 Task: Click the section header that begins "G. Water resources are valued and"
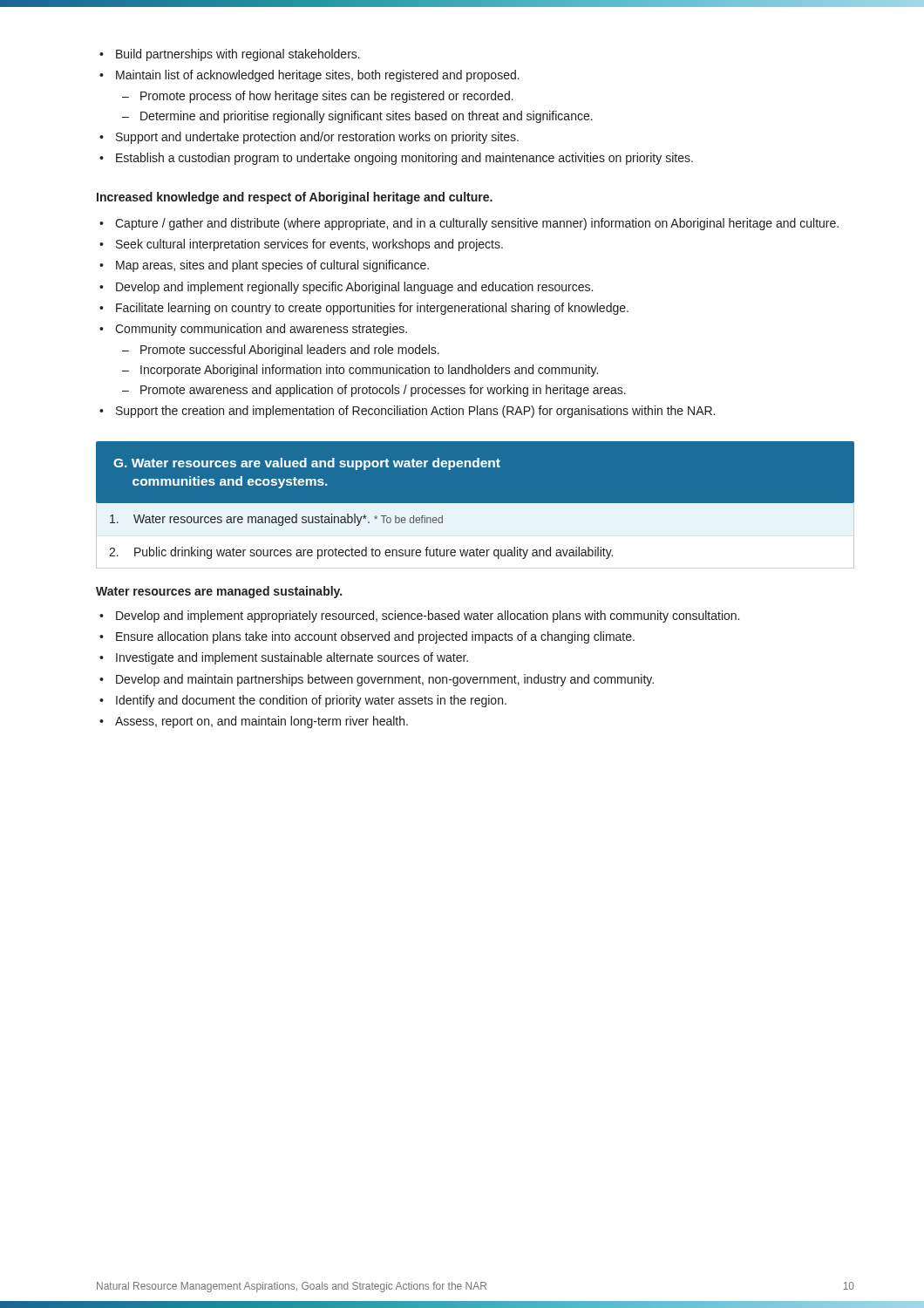click(x=475, y=505)
